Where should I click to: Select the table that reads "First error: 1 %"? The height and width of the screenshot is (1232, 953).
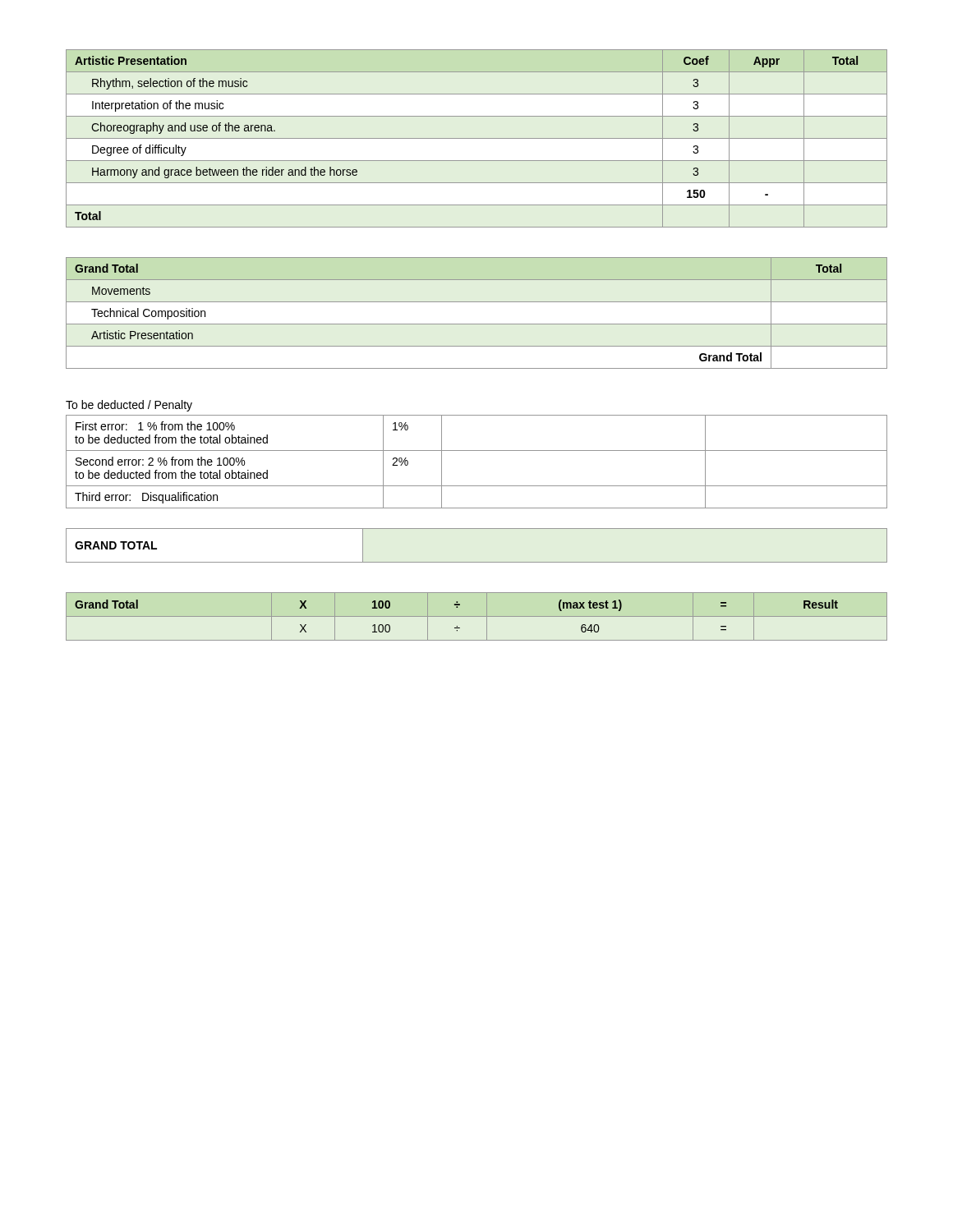tap(476, 462)
